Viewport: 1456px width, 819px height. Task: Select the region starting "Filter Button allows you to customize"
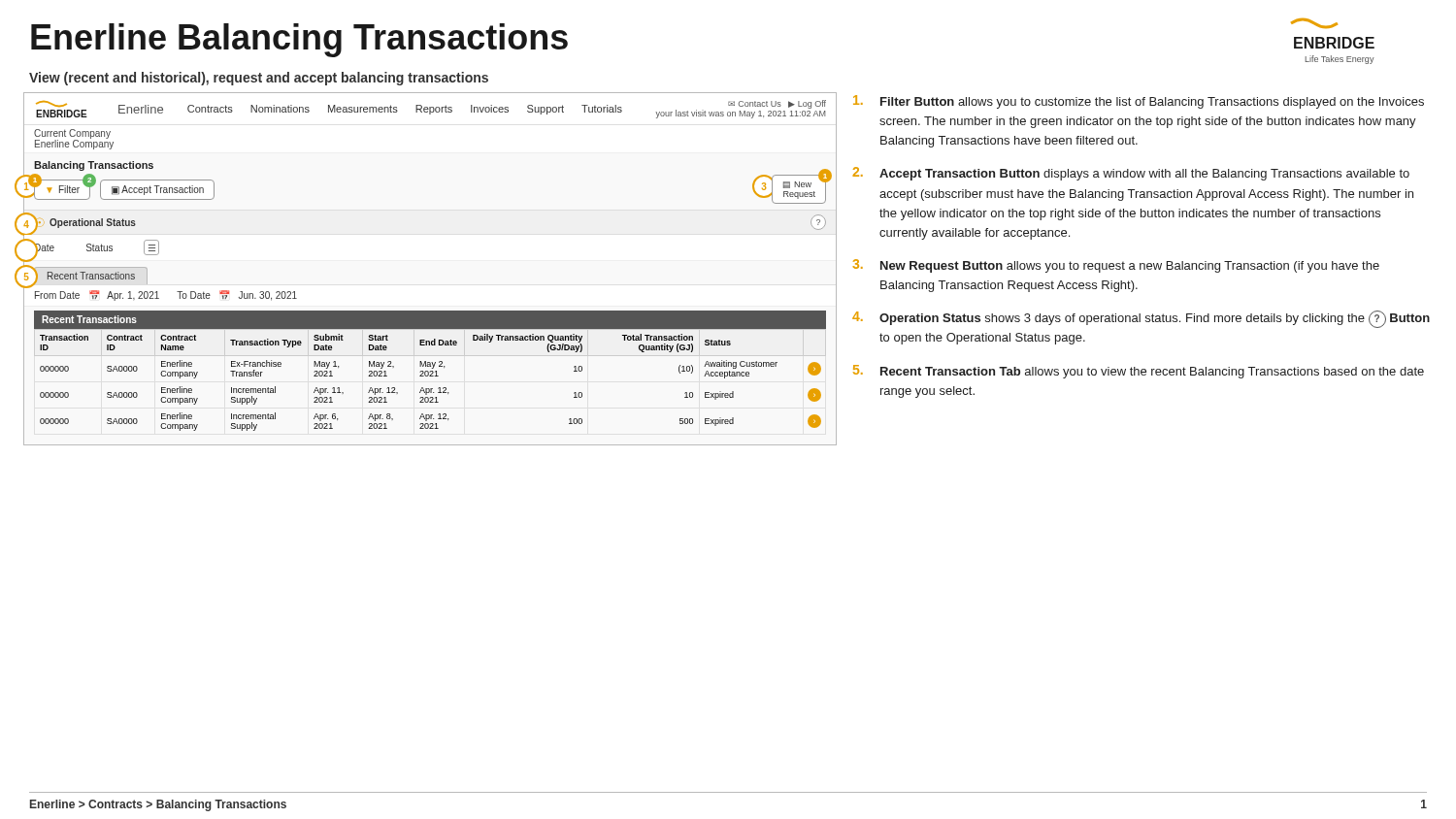coord(1142,121)
